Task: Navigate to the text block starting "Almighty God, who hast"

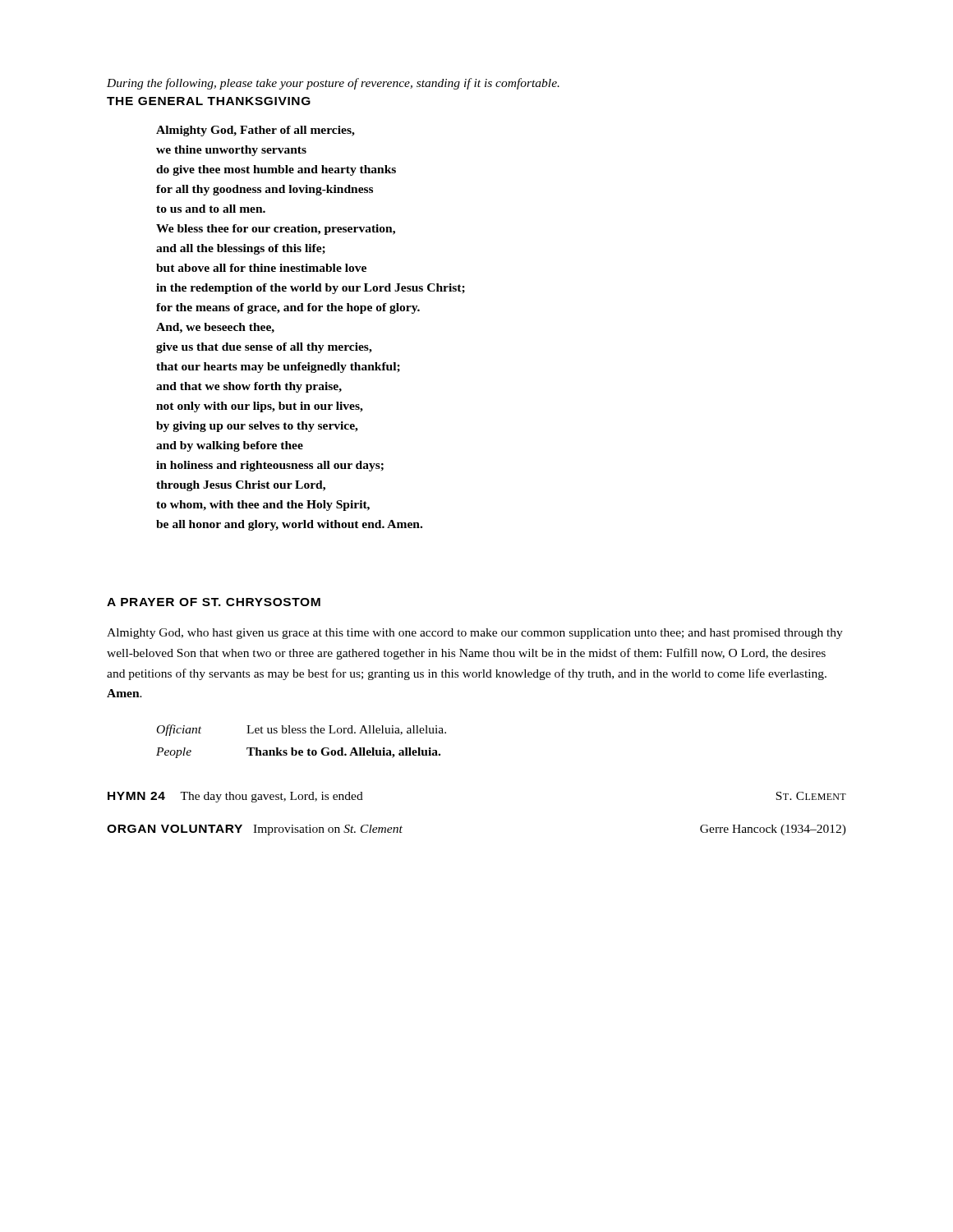Action: pos(475,663)
